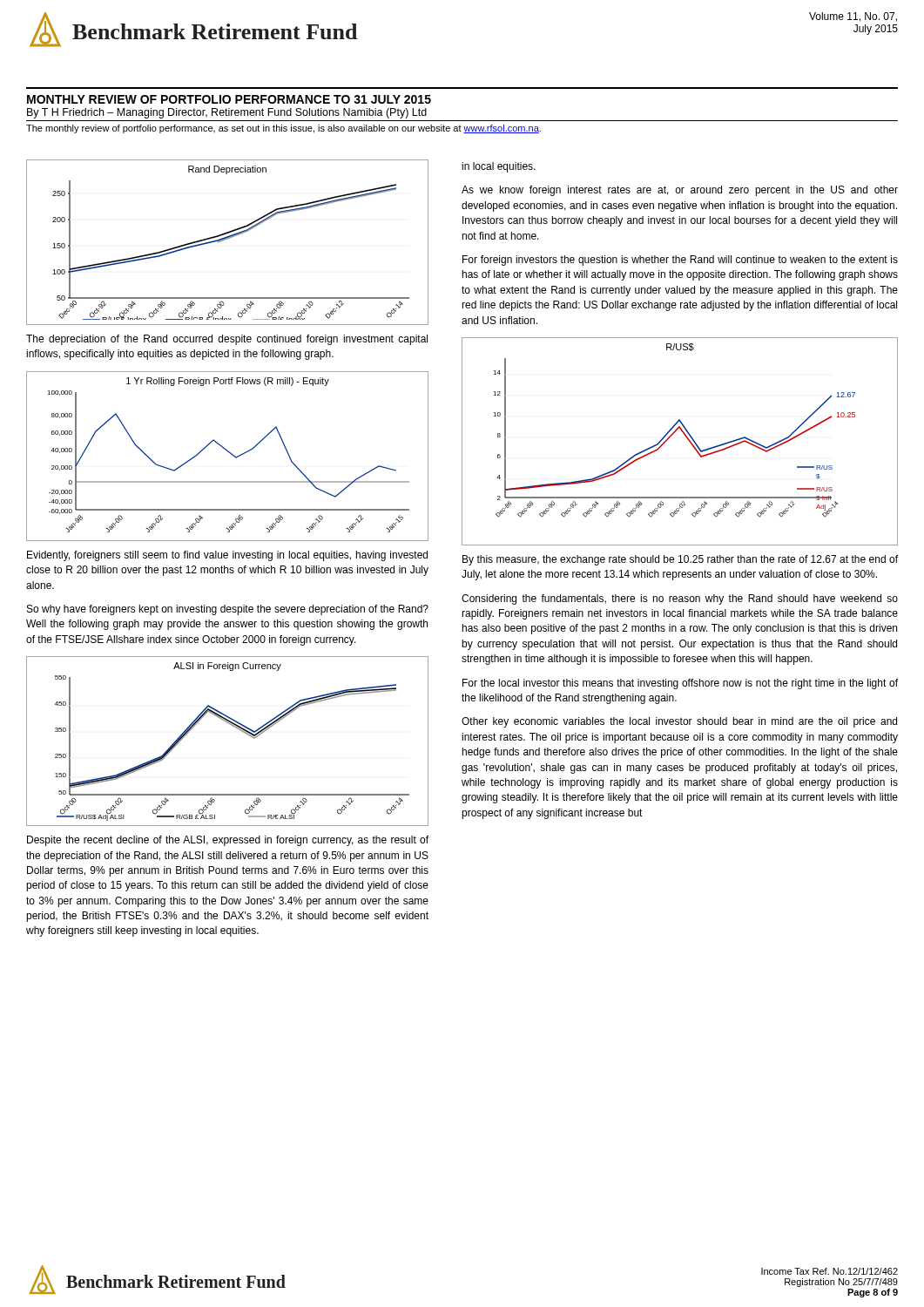The image size is (924, 1307).
Task: Locate the text block with the text "The monthly review of"
Action: (284, 128)
